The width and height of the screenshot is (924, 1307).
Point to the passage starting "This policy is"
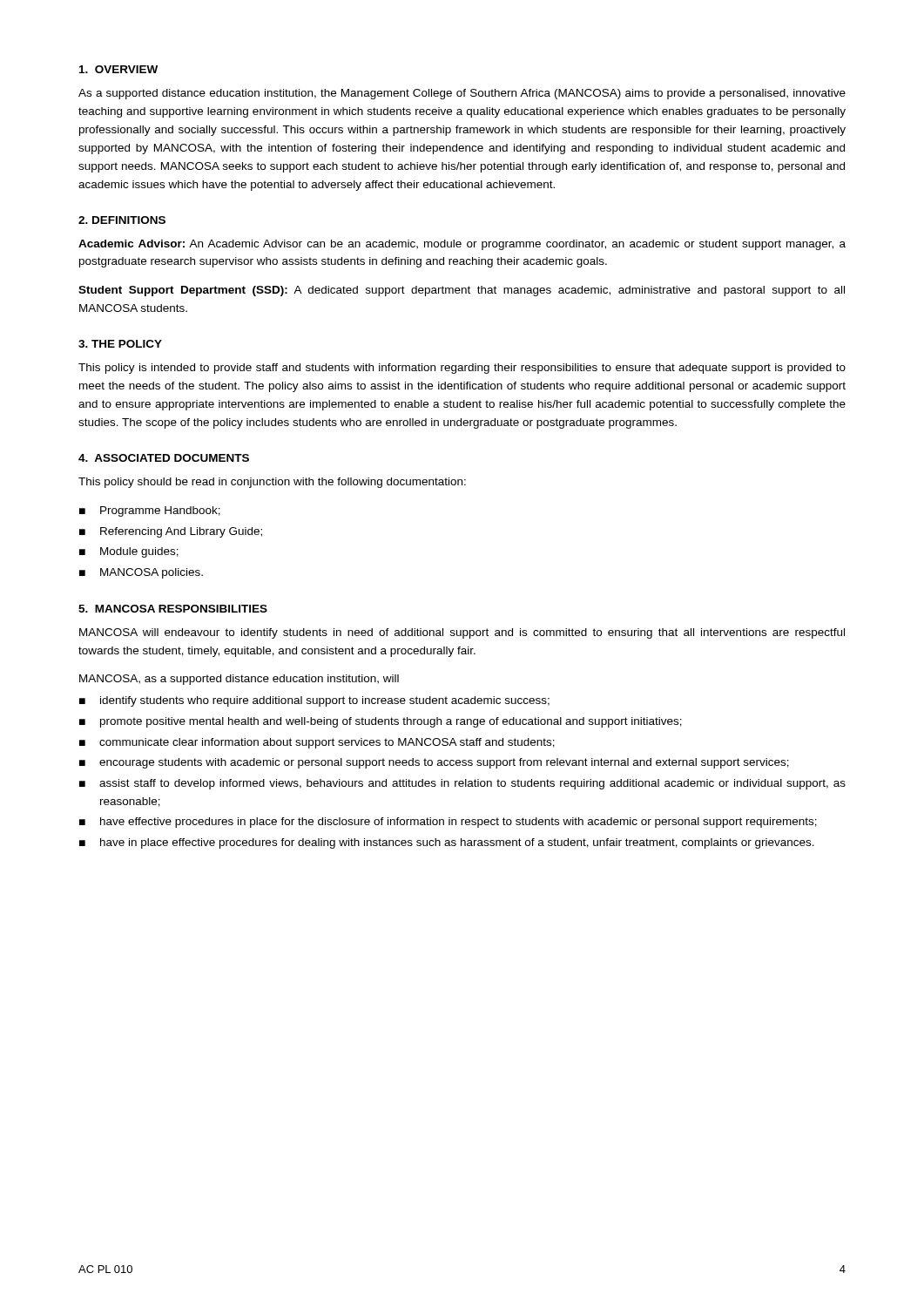(462, 395)
